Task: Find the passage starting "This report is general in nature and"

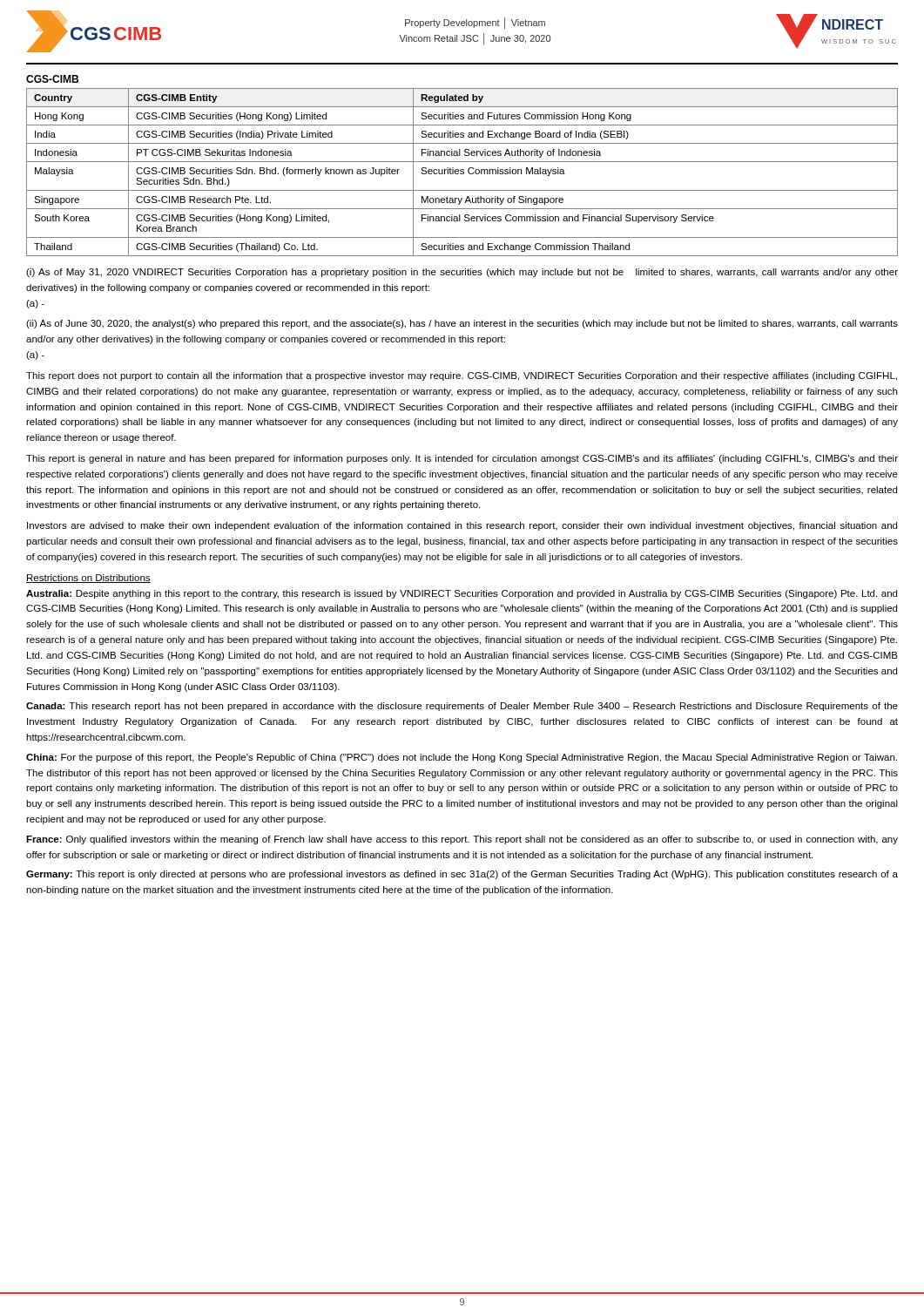Action: pos(462,481)
